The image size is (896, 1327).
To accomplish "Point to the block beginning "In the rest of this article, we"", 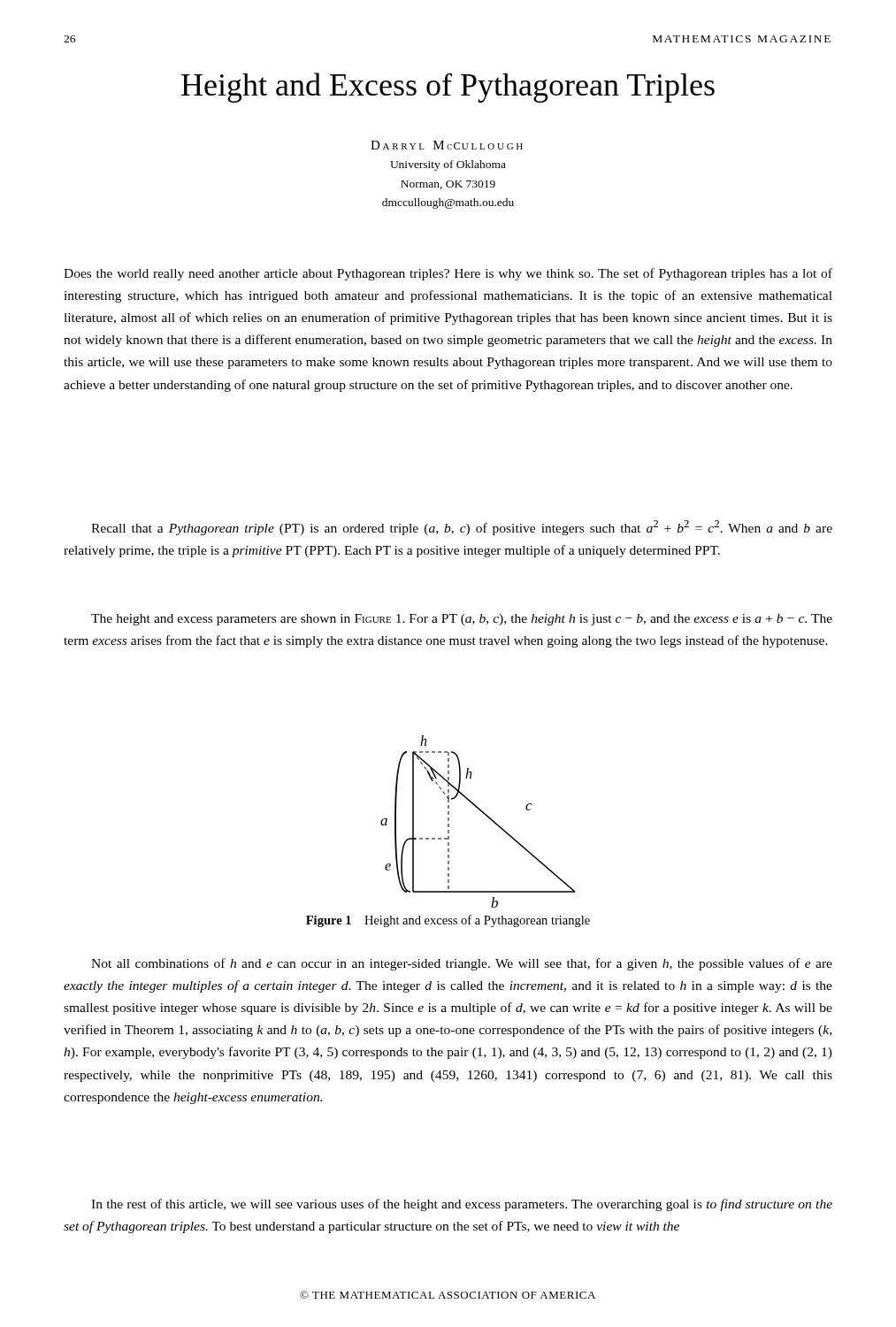I will coord(448,1215).
